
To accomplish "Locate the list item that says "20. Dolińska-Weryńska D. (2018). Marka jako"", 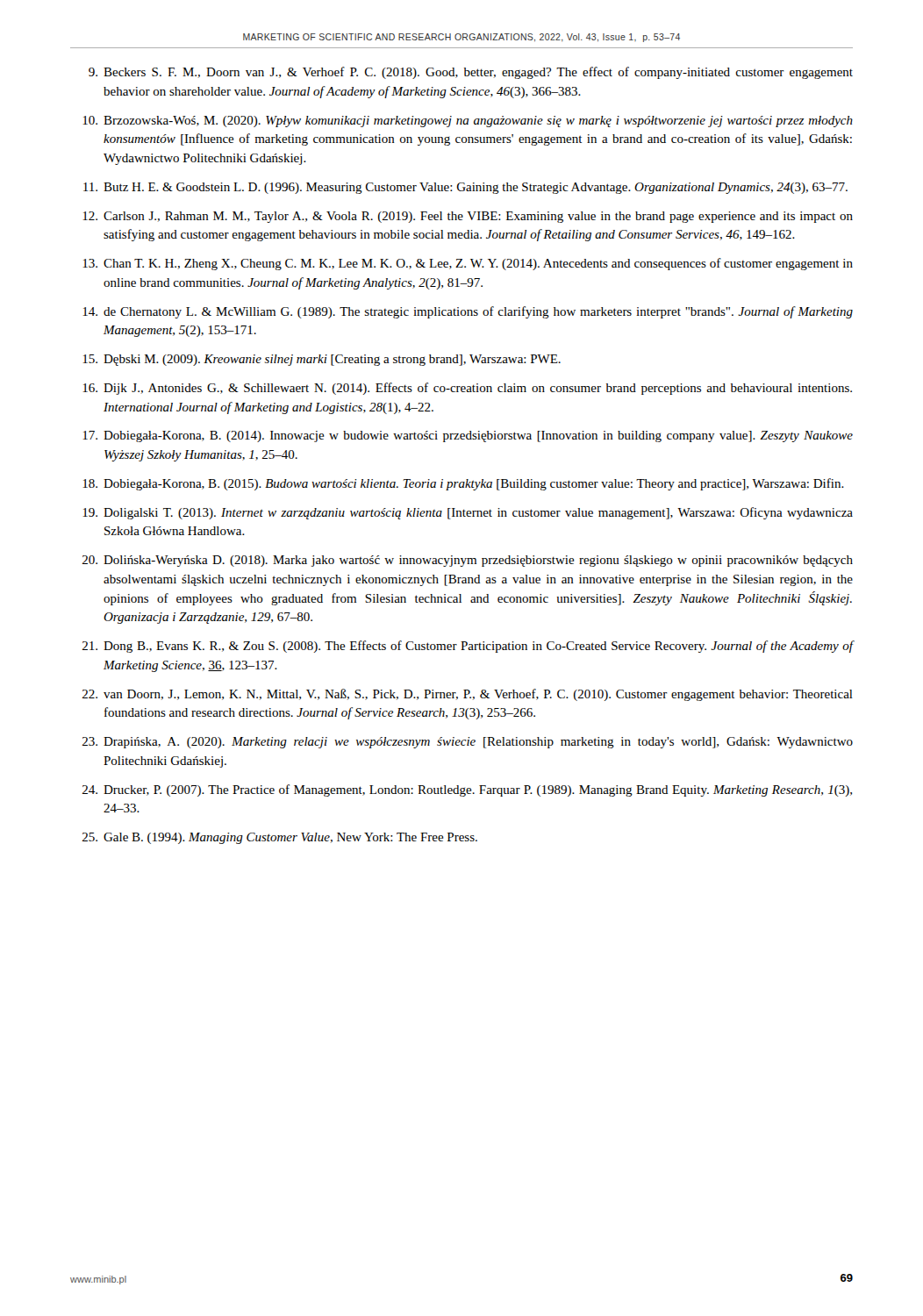I will coord(462,589).
